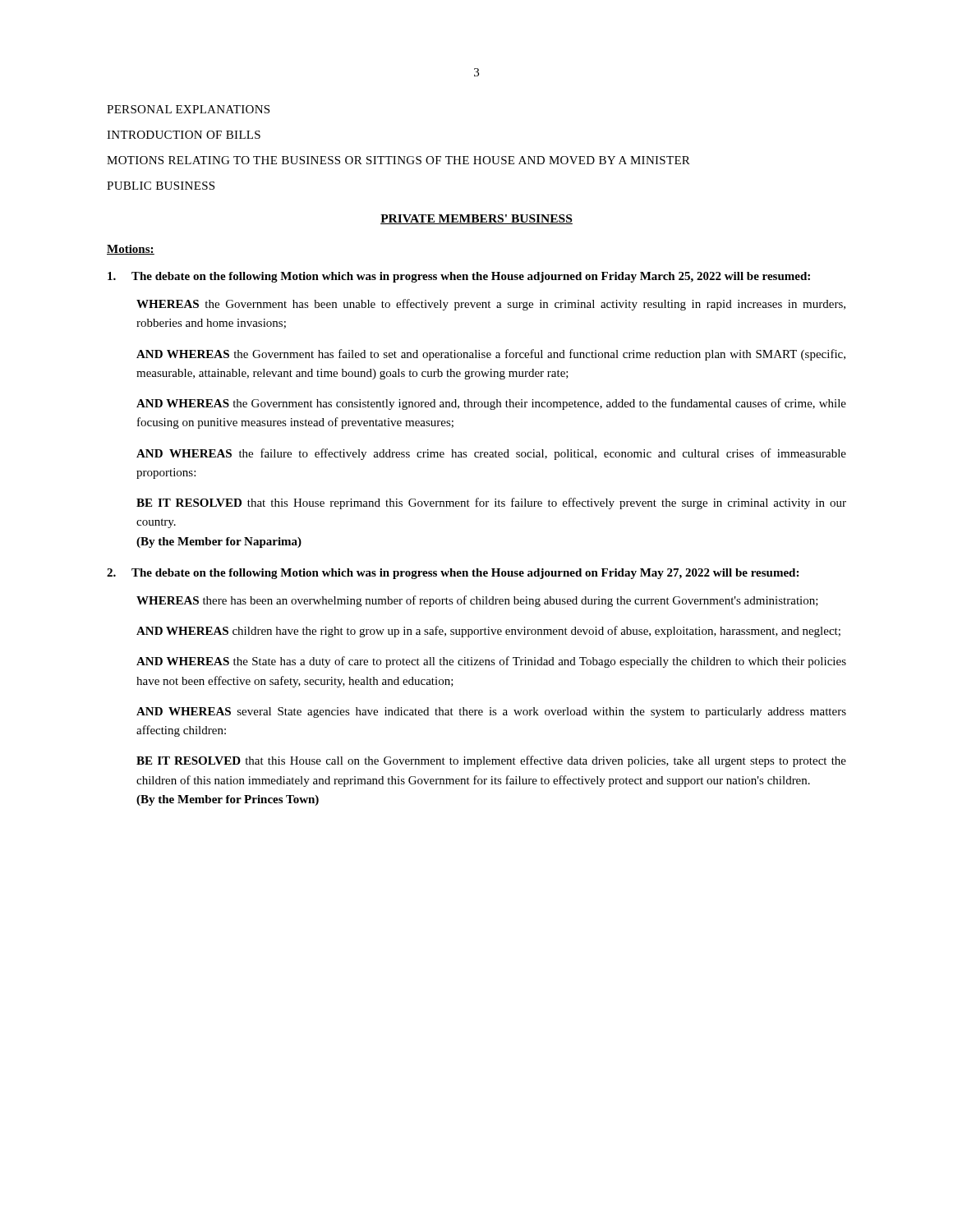Where does it say "INTRODUCTION OF BILLS"?
This screenshot has height=1232, width=953.
click(184, 135)
